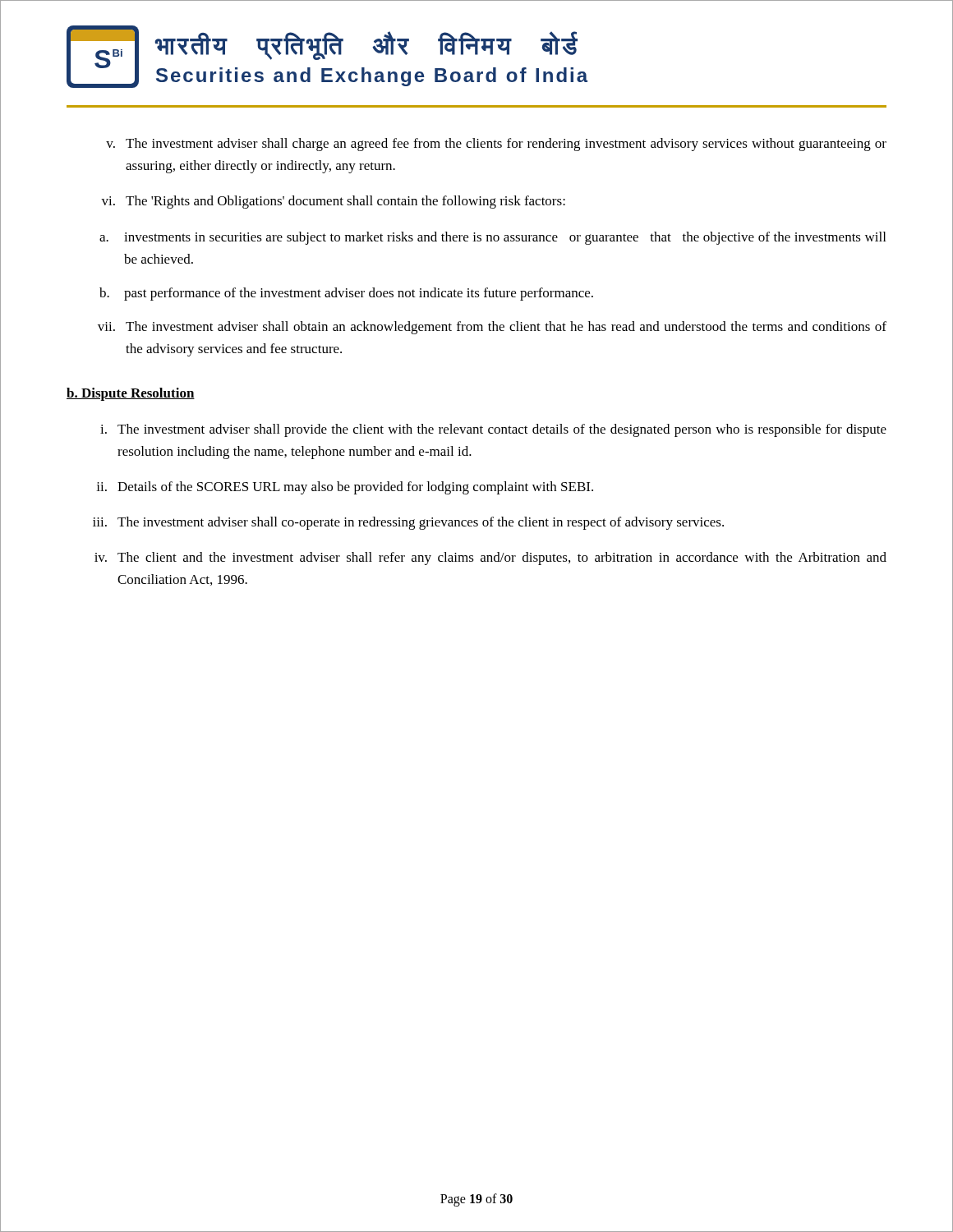Locate the list item with the text "b. past performance of the investment"

click(493, 293)
